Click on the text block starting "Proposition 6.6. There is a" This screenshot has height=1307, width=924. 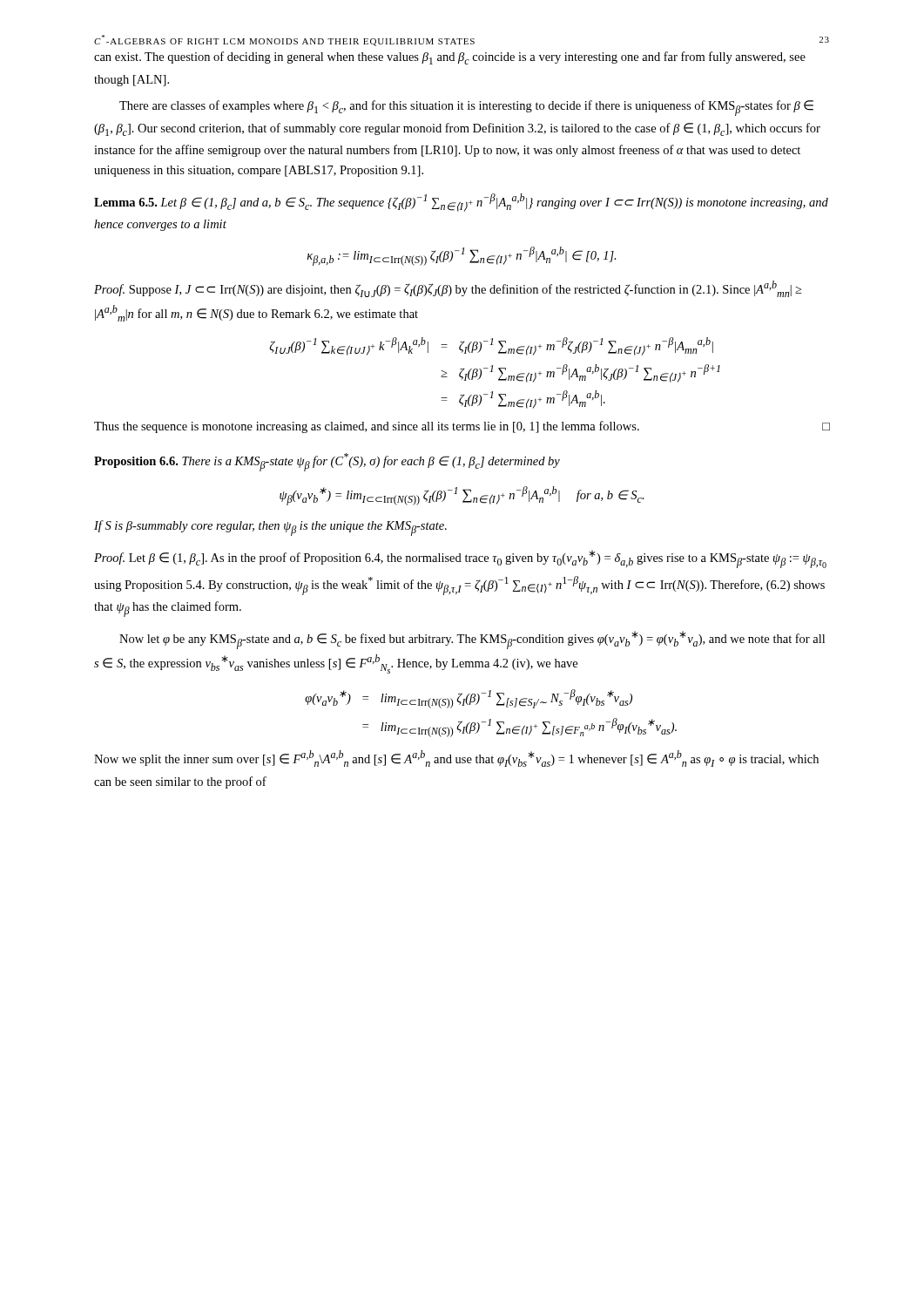pyautogui.click(x=462, y=461)
